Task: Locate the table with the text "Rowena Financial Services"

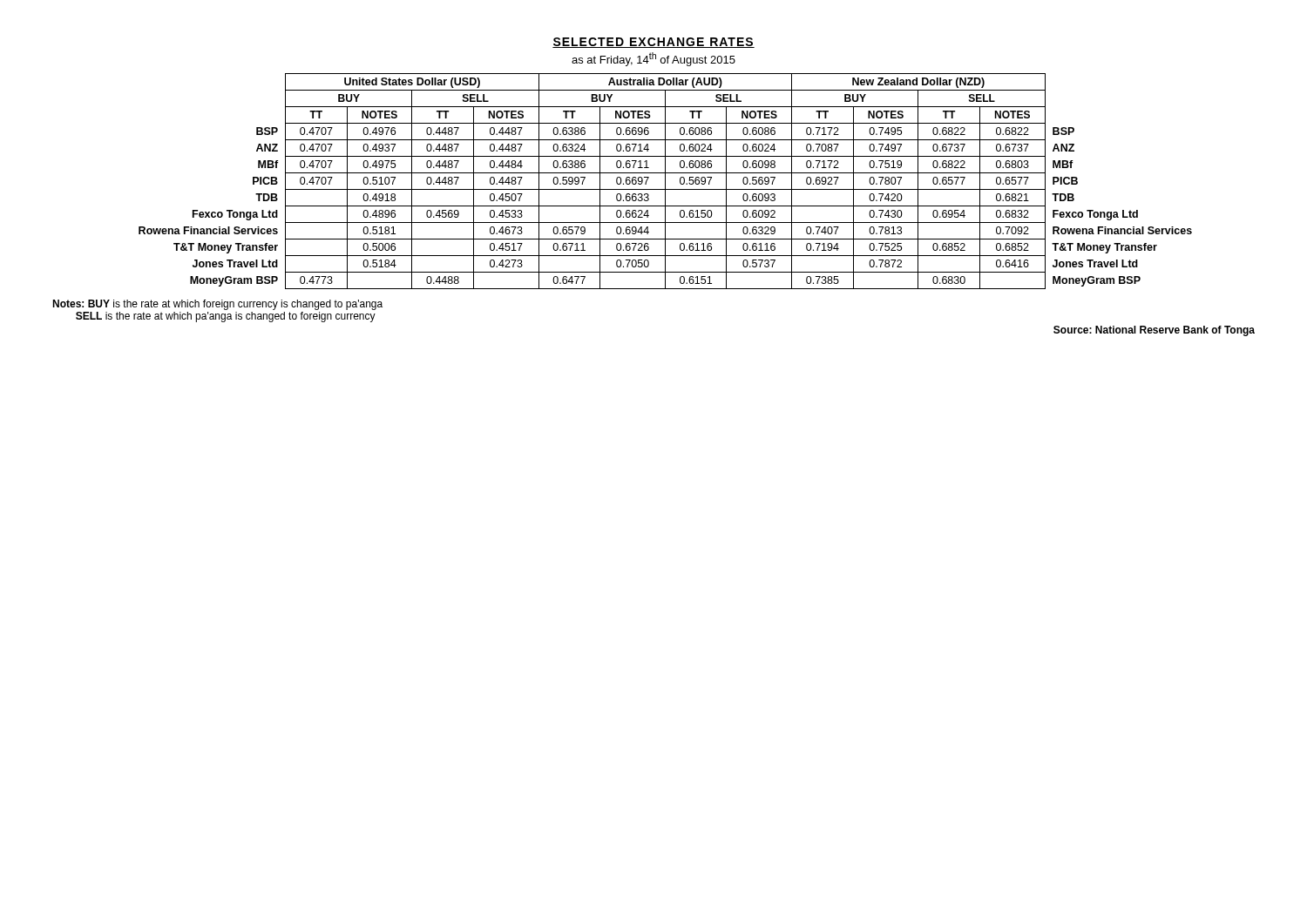Action: [654, 181]
